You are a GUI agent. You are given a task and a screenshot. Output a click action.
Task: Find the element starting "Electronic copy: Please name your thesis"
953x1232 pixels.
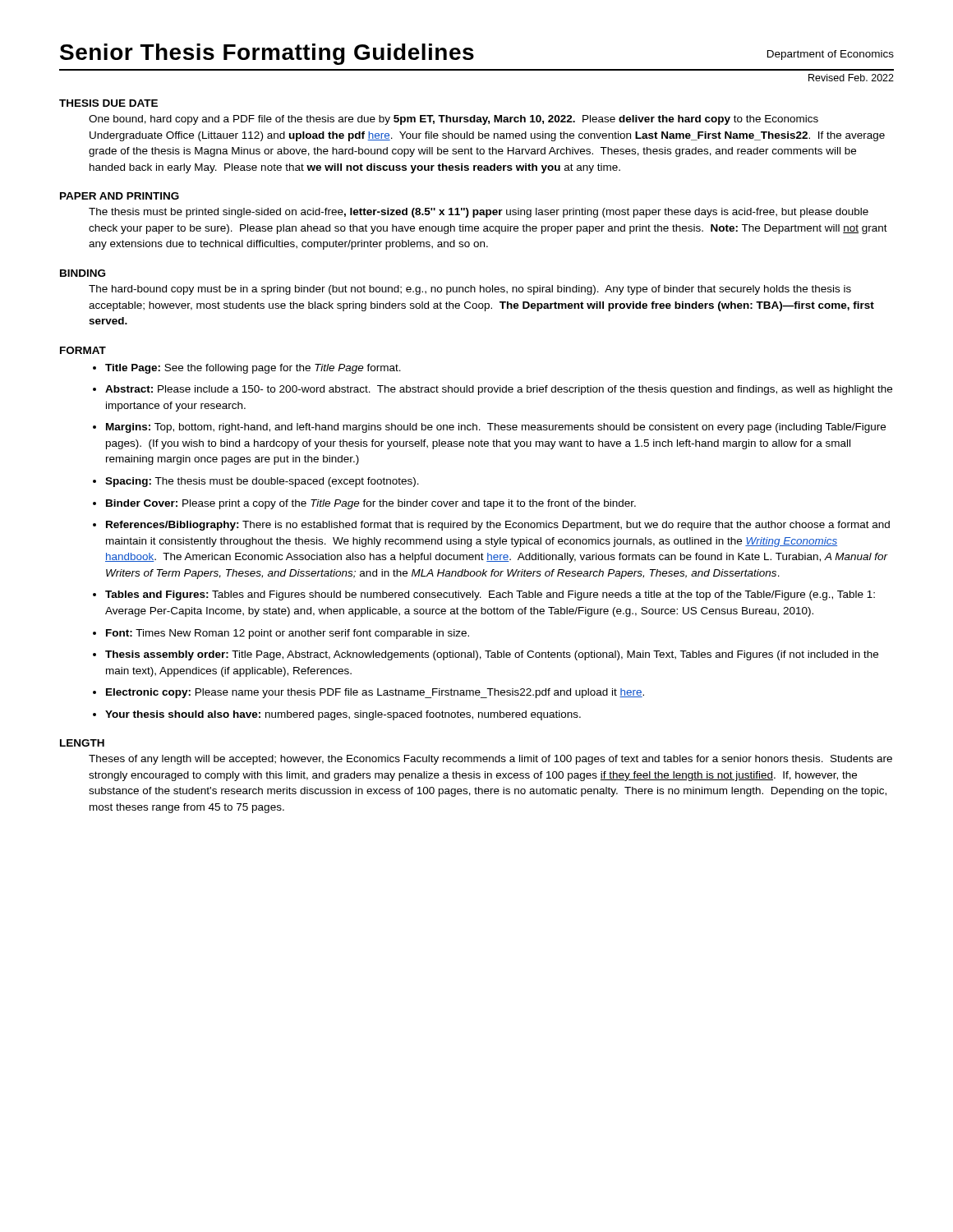(x=375, y=692)
